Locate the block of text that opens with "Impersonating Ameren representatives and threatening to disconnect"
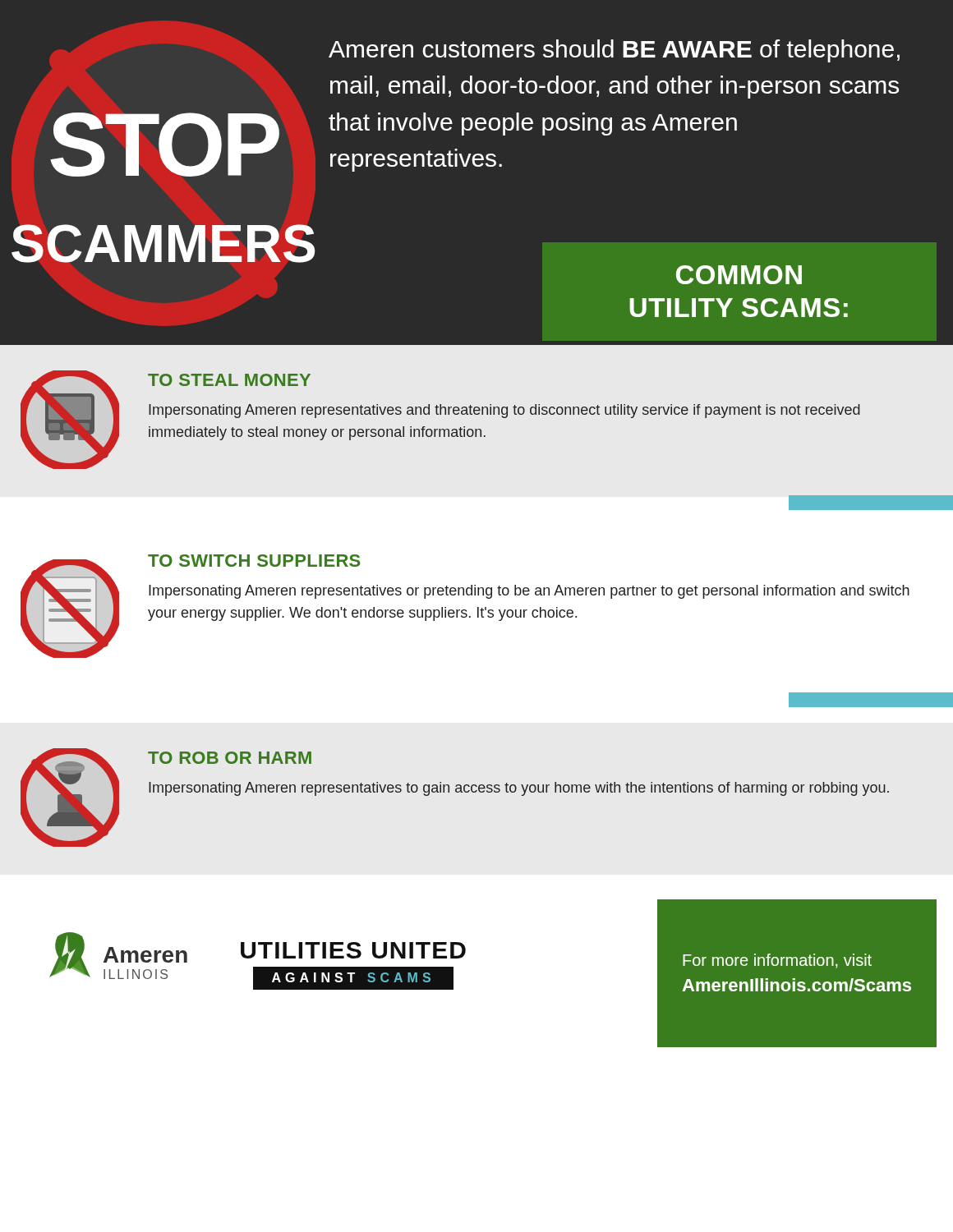Screen dimensions: 1232x953 point(504,421)
